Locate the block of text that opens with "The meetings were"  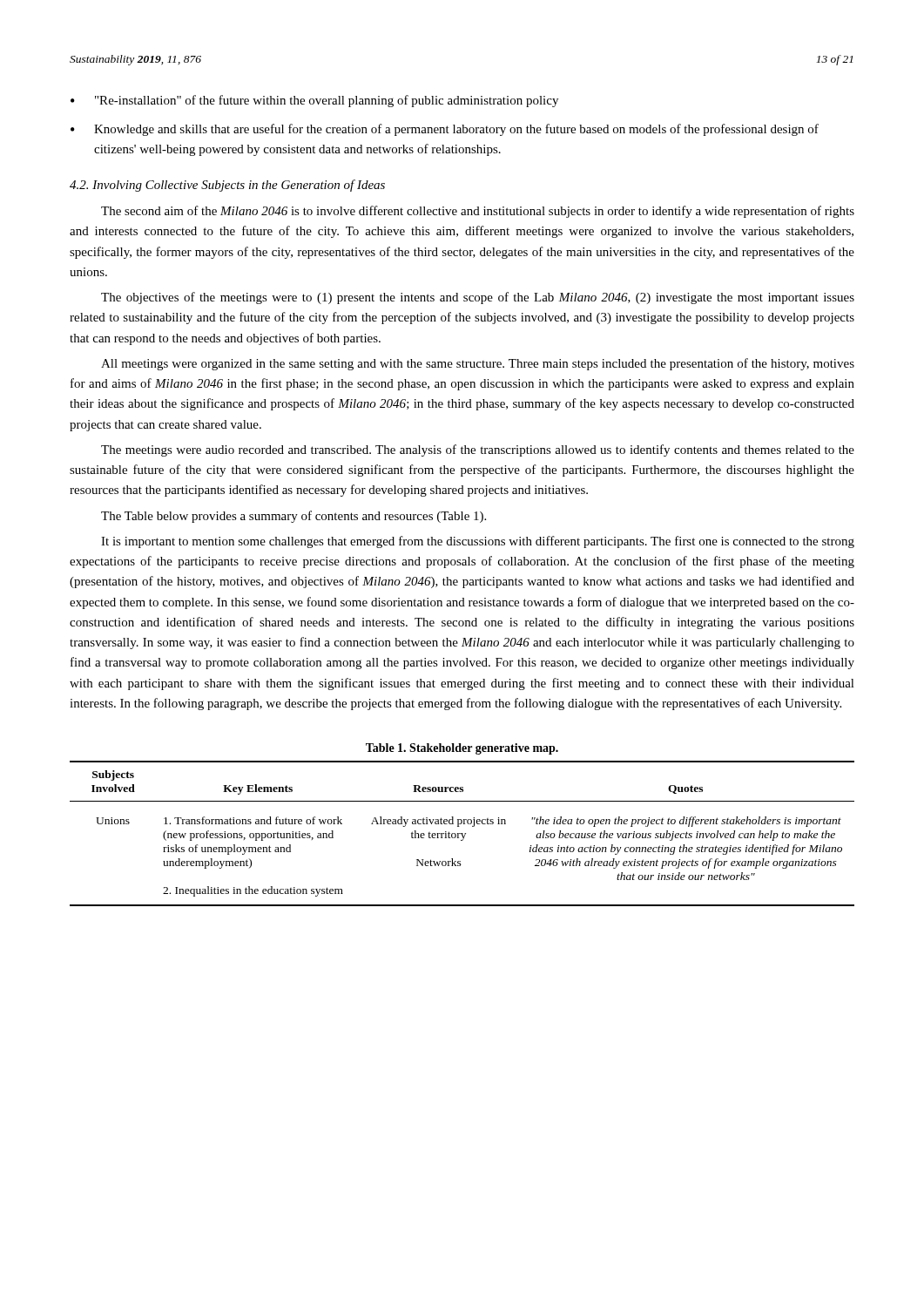462,470
